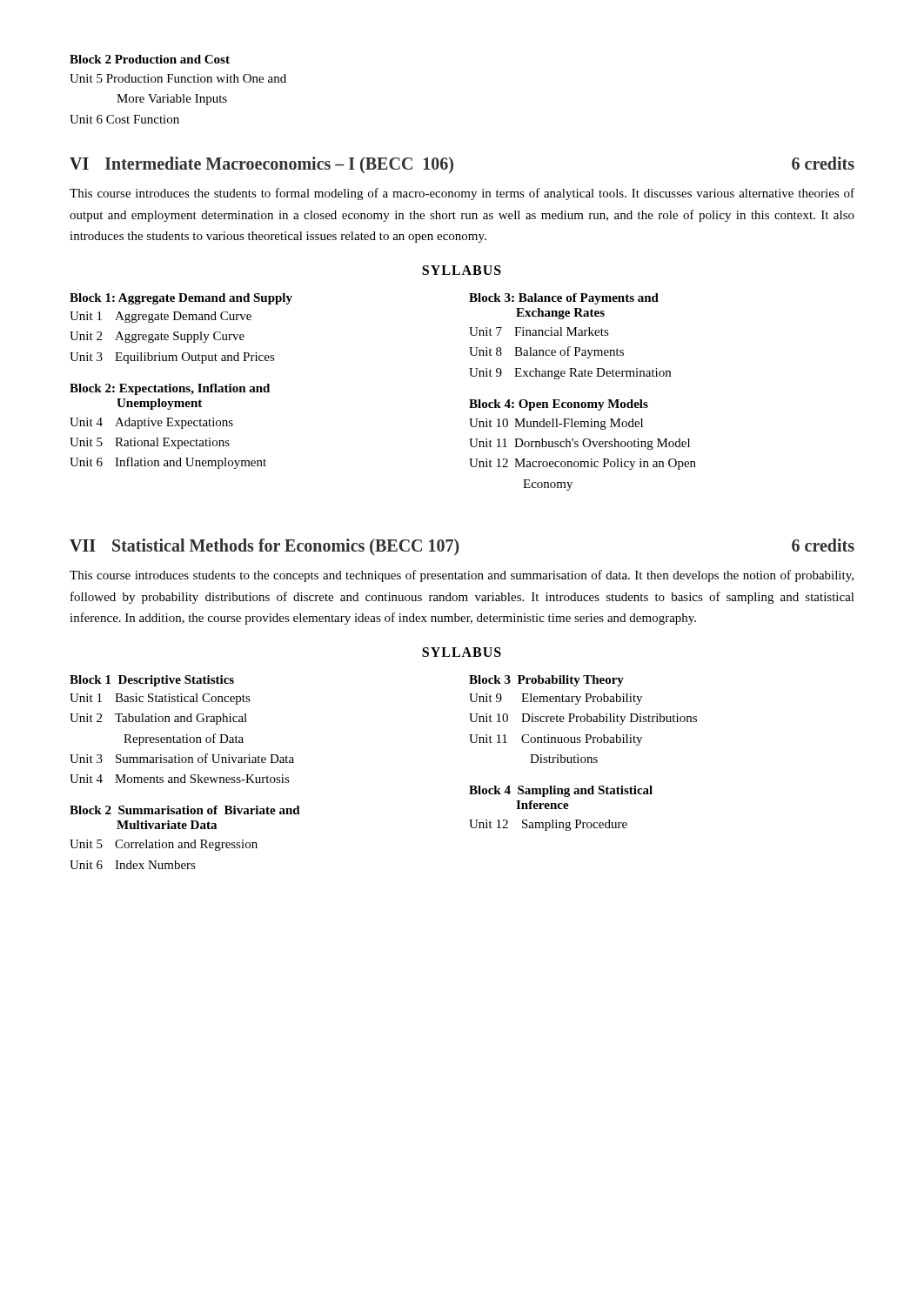Viewport: 924px width, 1305px height.
Task: Click on the passage starting "Block 1: Aggregate Demand"
Action: (181, 298)
